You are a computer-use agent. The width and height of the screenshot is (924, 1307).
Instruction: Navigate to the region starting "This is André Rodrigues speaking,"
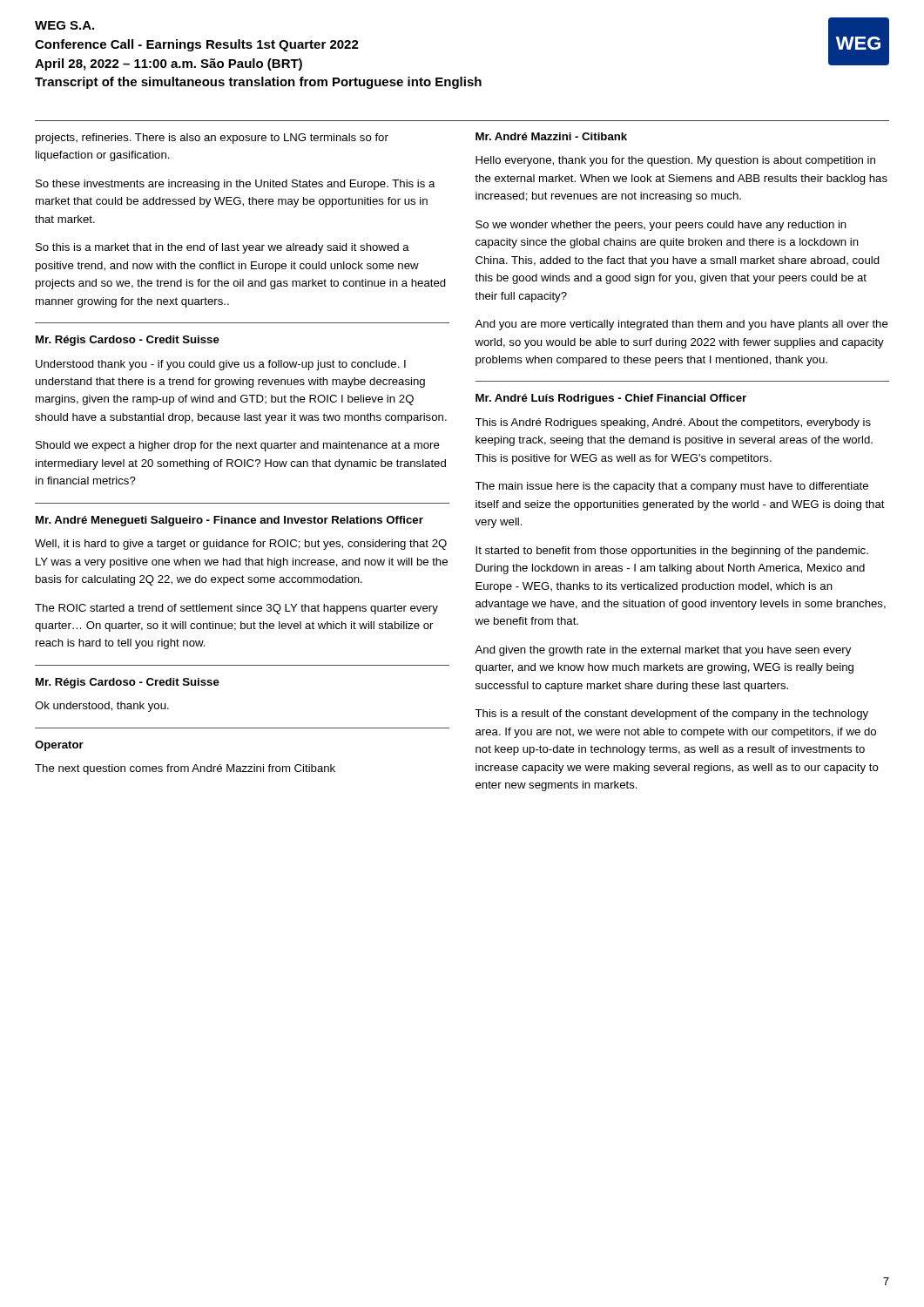pyautogui.click(x=674, y=440)
